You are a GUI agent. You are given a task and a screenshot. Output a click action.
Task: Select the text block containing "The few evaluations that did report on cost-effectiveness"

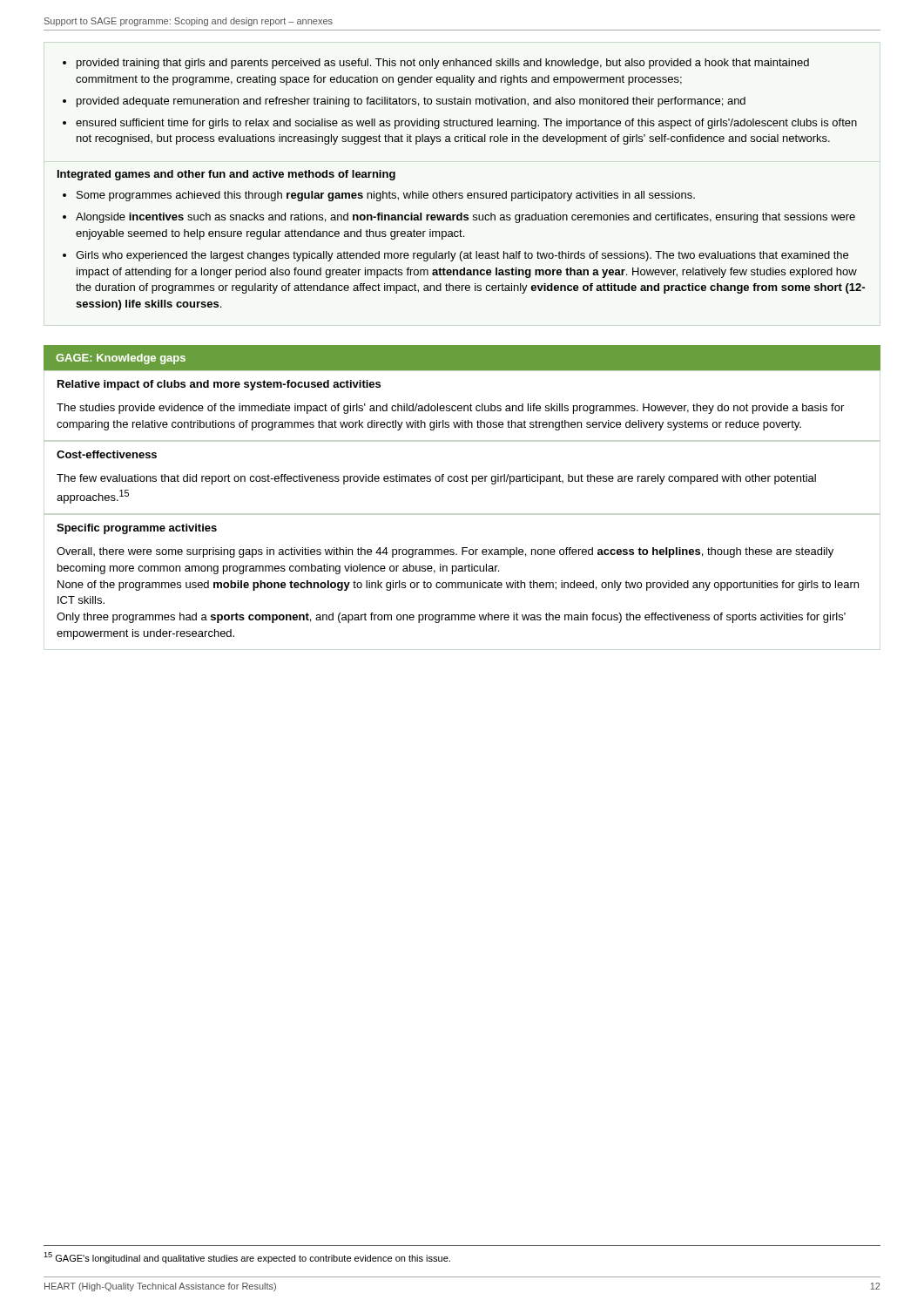[437, 487]
